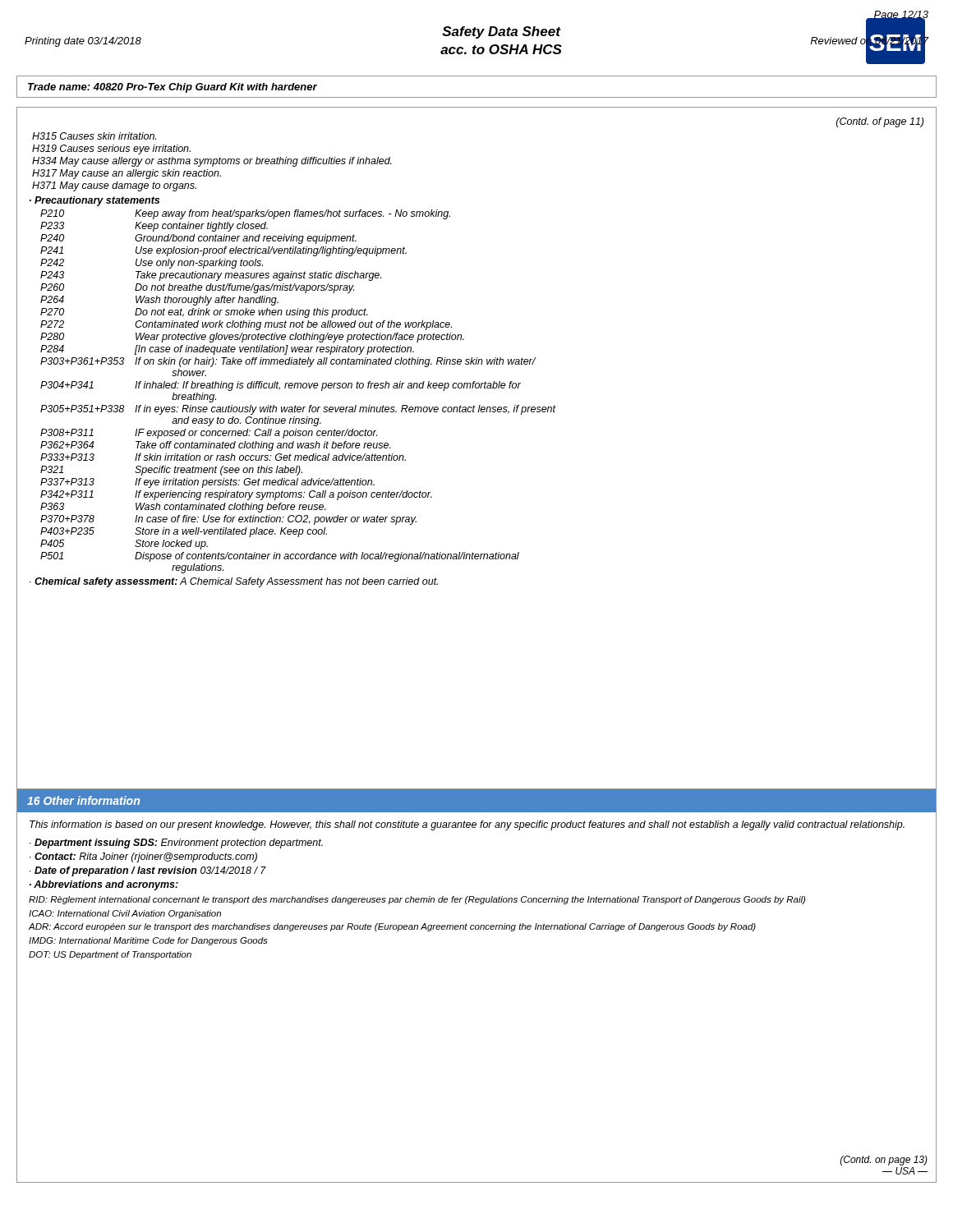Point to the passage starting "· Abbreviations and acronyms:"

coord(104,885)
